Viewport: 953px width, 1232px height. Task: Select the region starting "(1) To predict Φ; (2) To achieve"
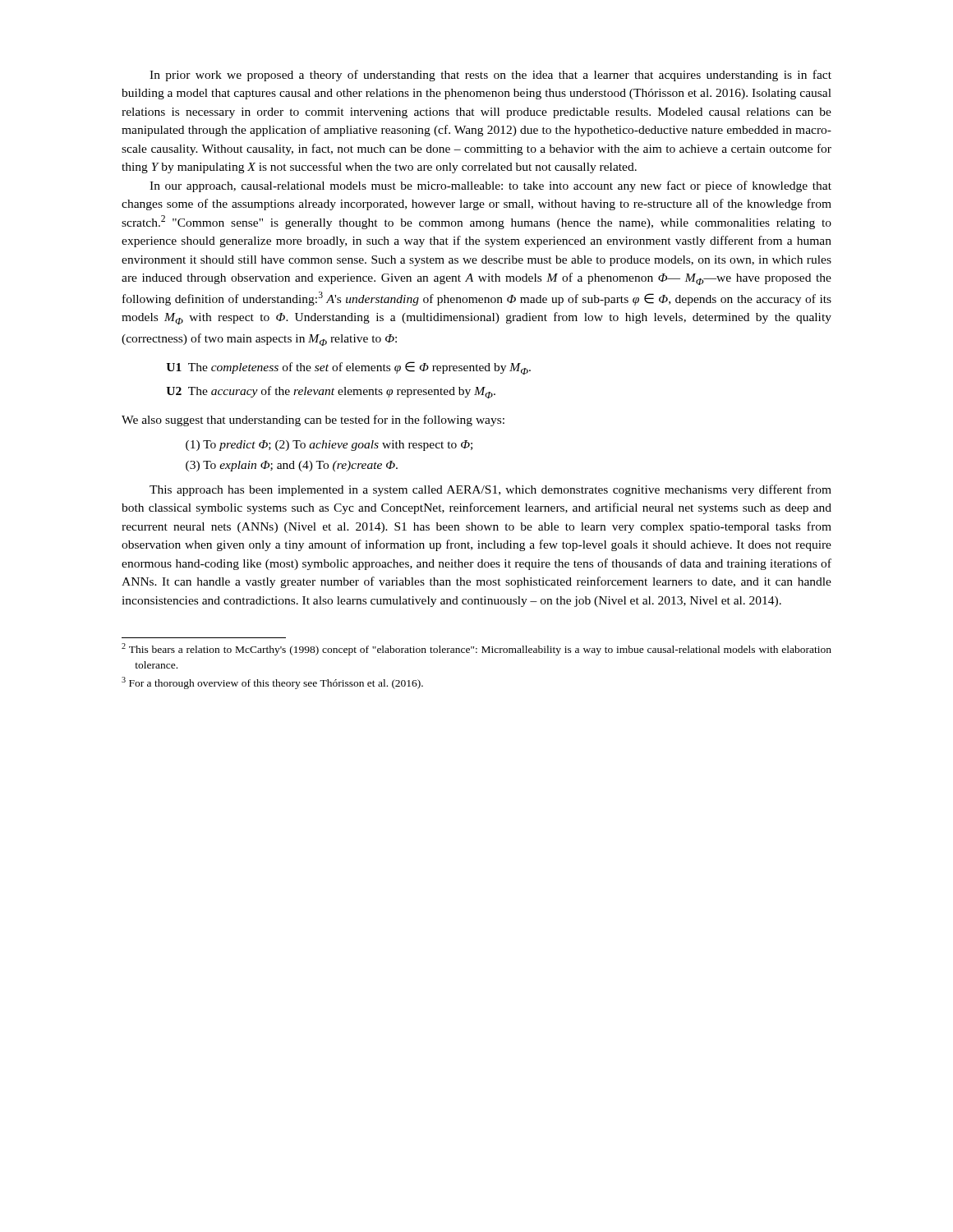click(x=329, y=446)
